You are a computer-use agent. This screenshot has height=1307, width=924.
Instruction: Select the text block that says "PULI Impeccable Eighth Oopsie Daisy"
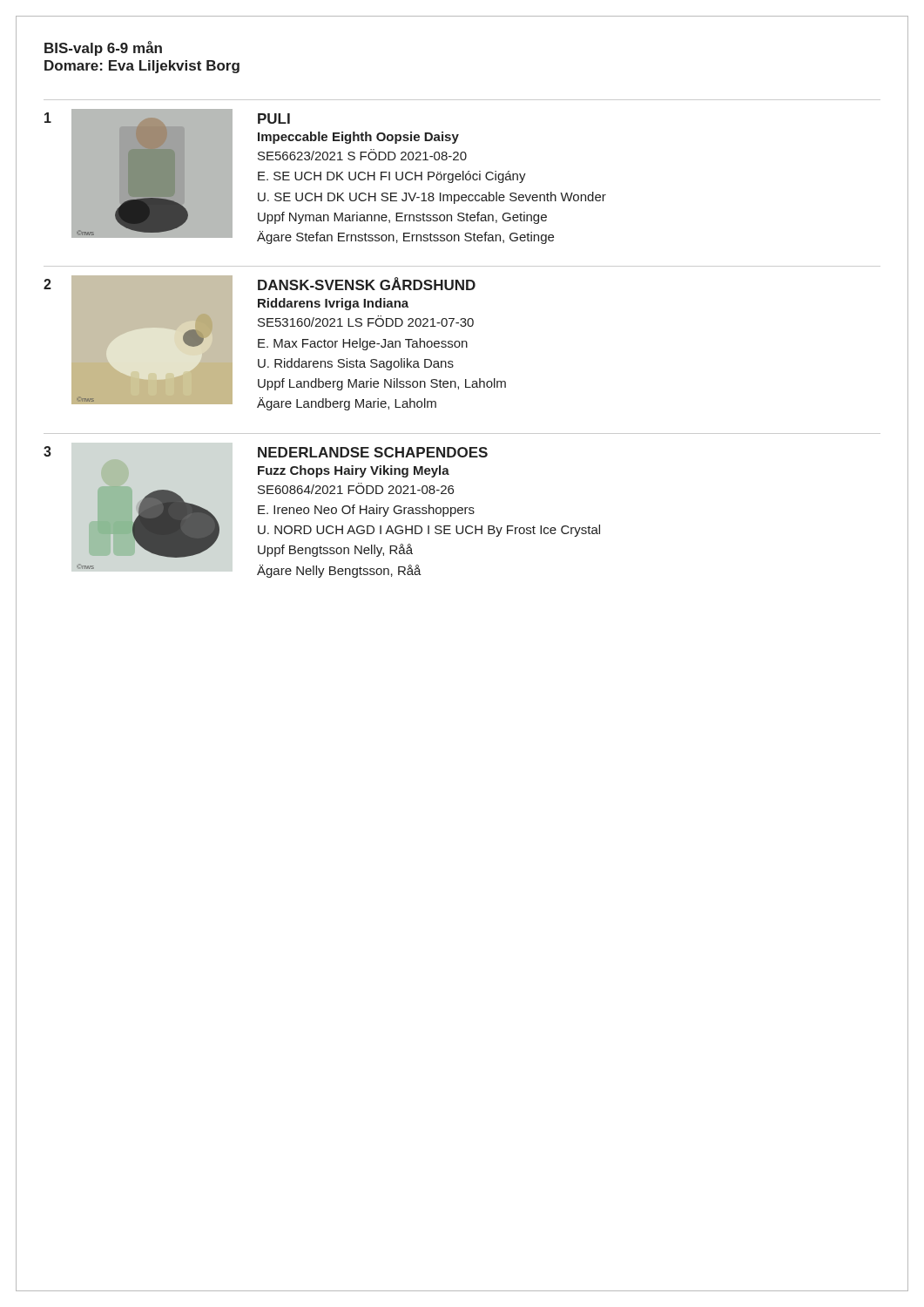point(274,119)
